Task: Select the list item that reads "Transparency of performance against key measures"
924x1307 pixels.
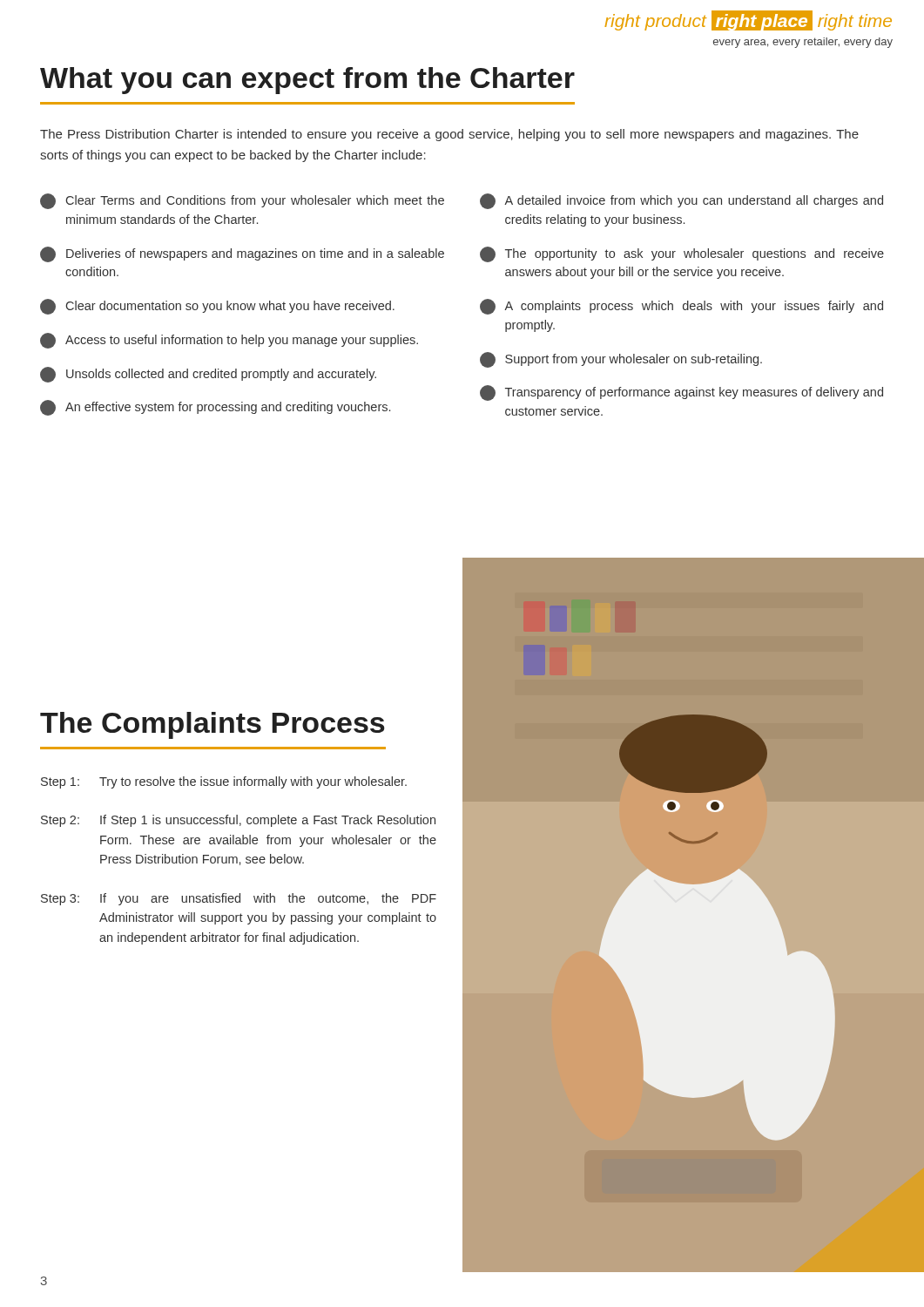Action: coord(682,403)
